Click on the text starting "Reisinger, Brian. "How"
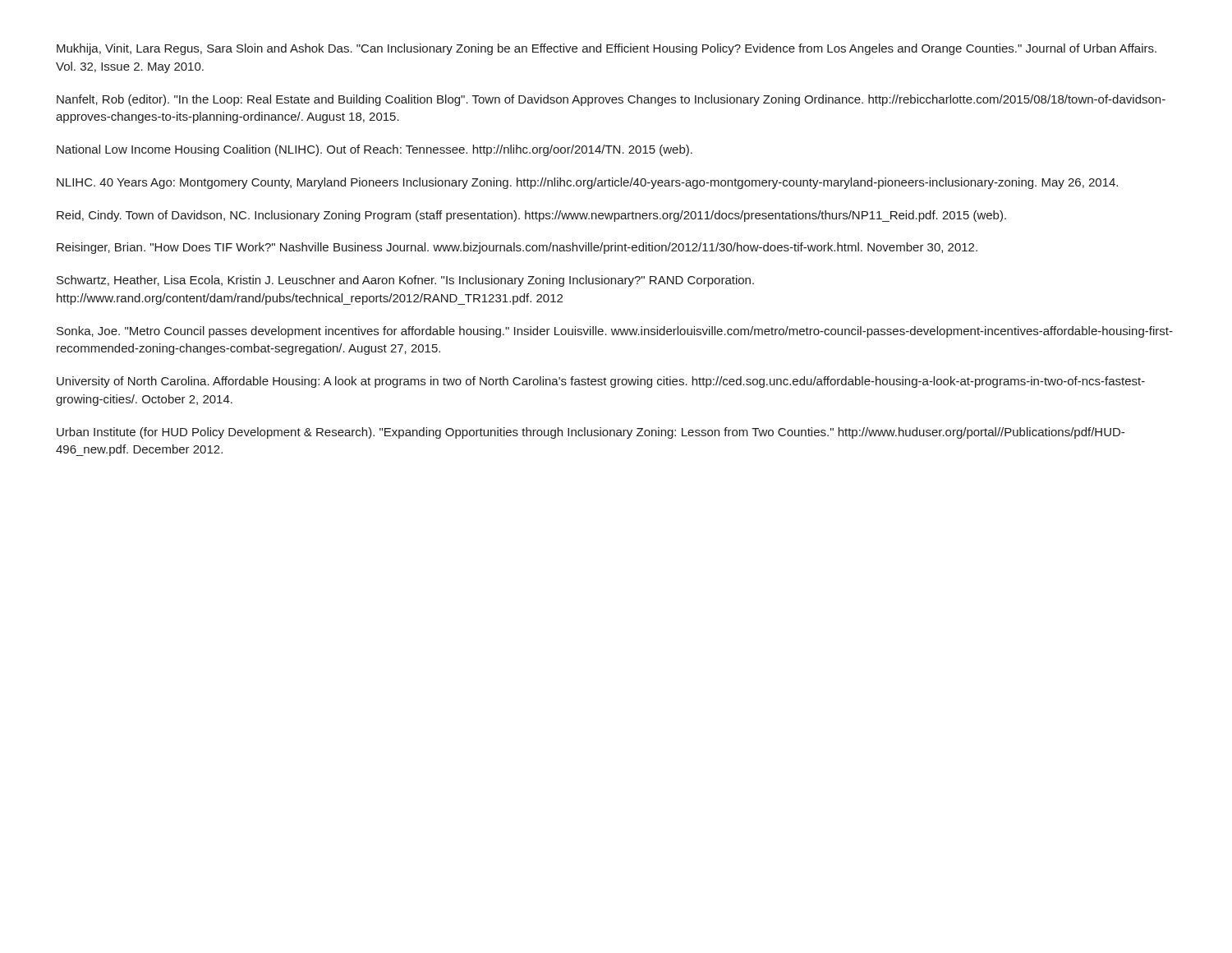 (x=517, y=247)
